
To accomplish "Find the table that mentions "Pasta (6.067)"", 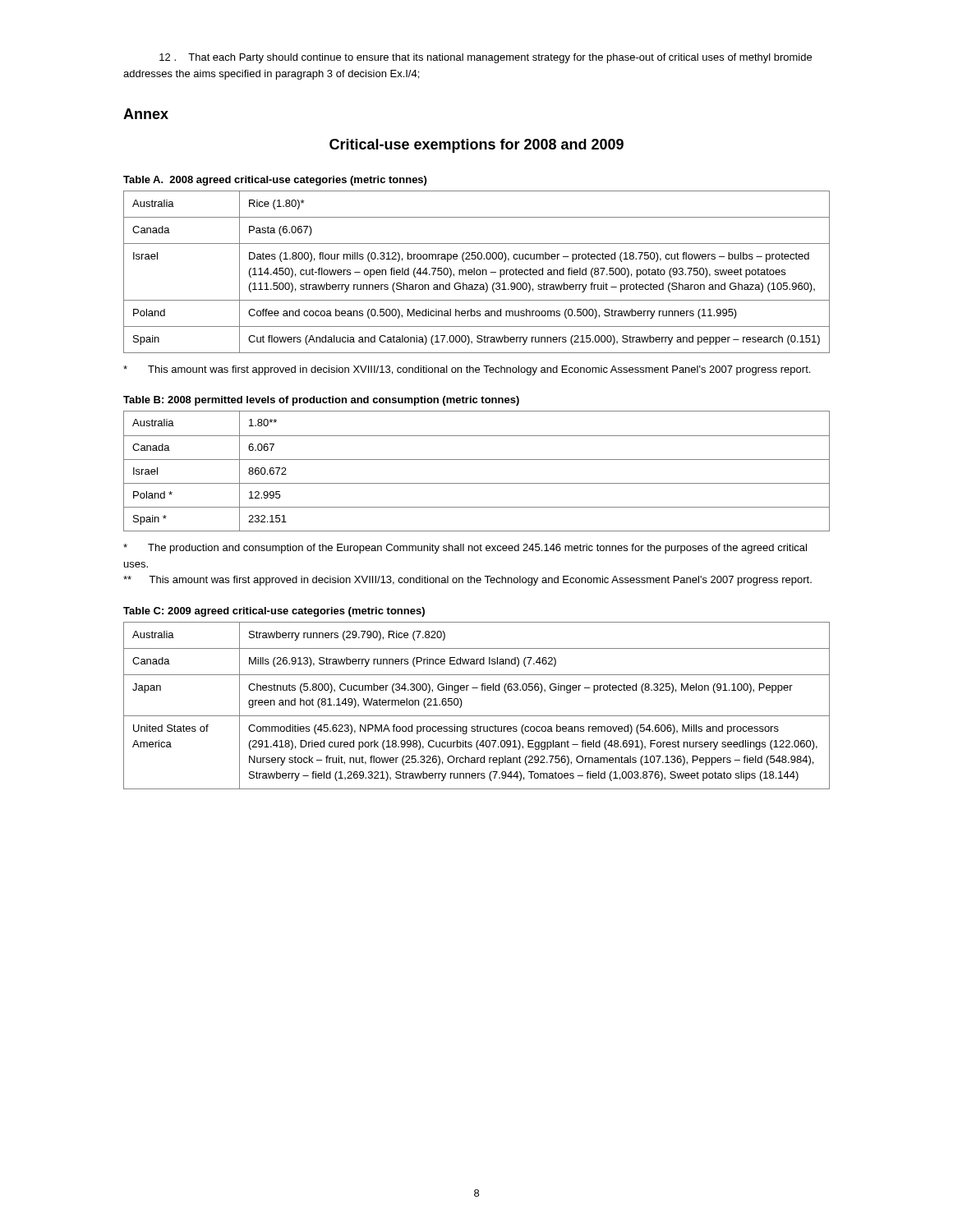I will coord(476,272).
